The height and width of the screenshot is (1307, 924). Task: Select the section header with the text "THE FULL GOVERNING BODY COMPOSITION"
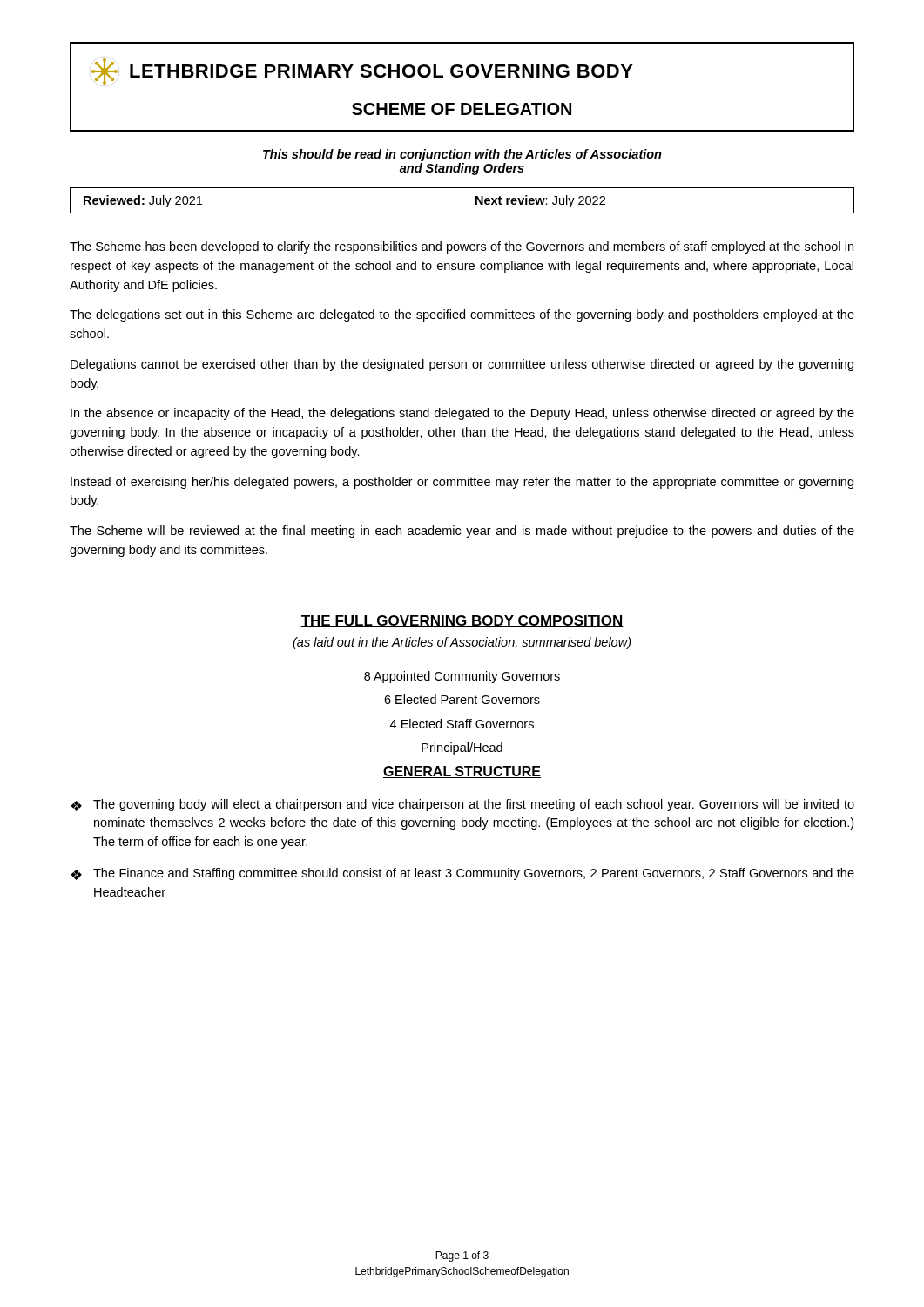462,620
